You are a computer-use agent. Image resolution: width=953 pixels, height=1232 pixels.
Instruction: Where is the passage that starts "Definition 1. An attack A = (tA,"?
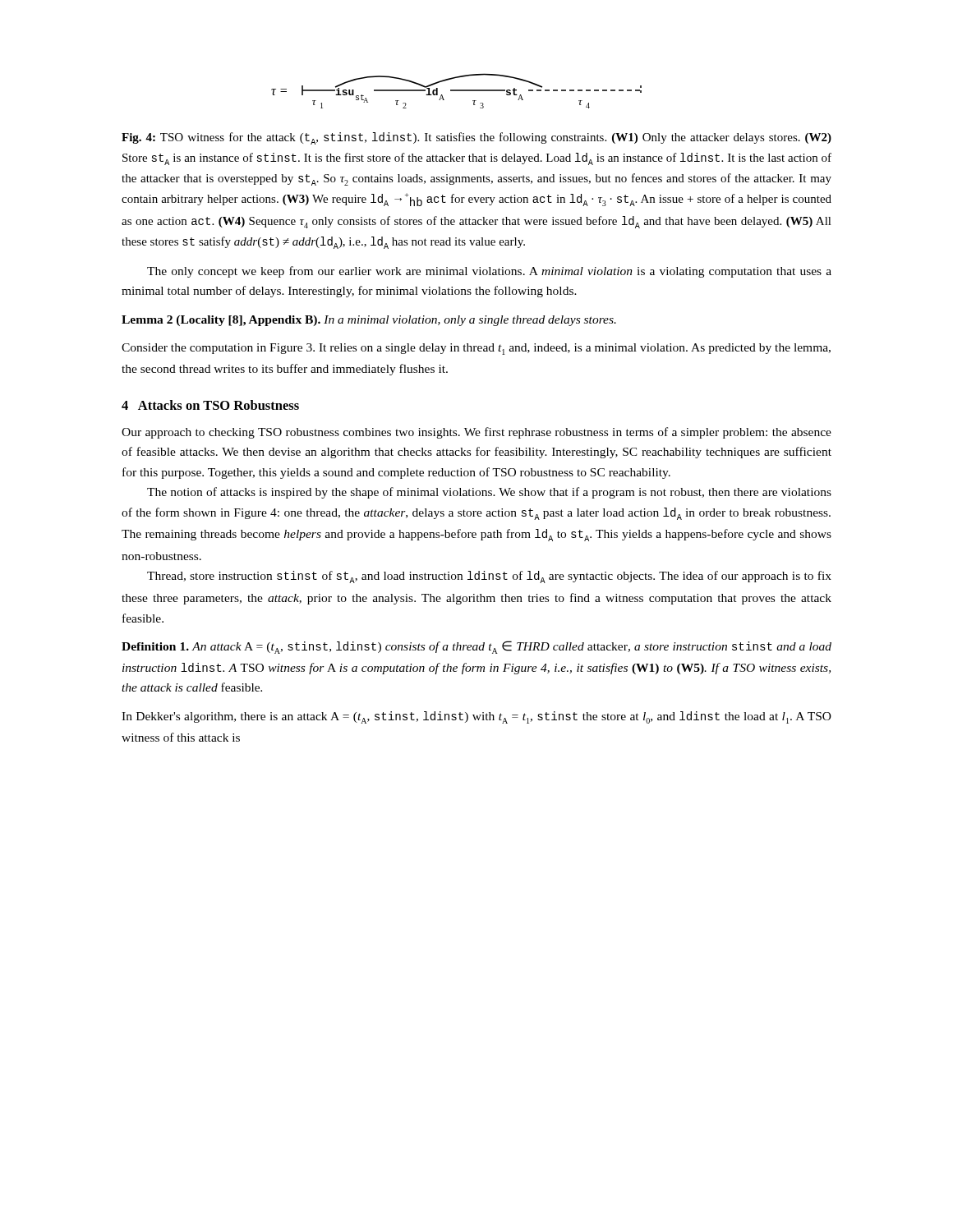point(476,667)
